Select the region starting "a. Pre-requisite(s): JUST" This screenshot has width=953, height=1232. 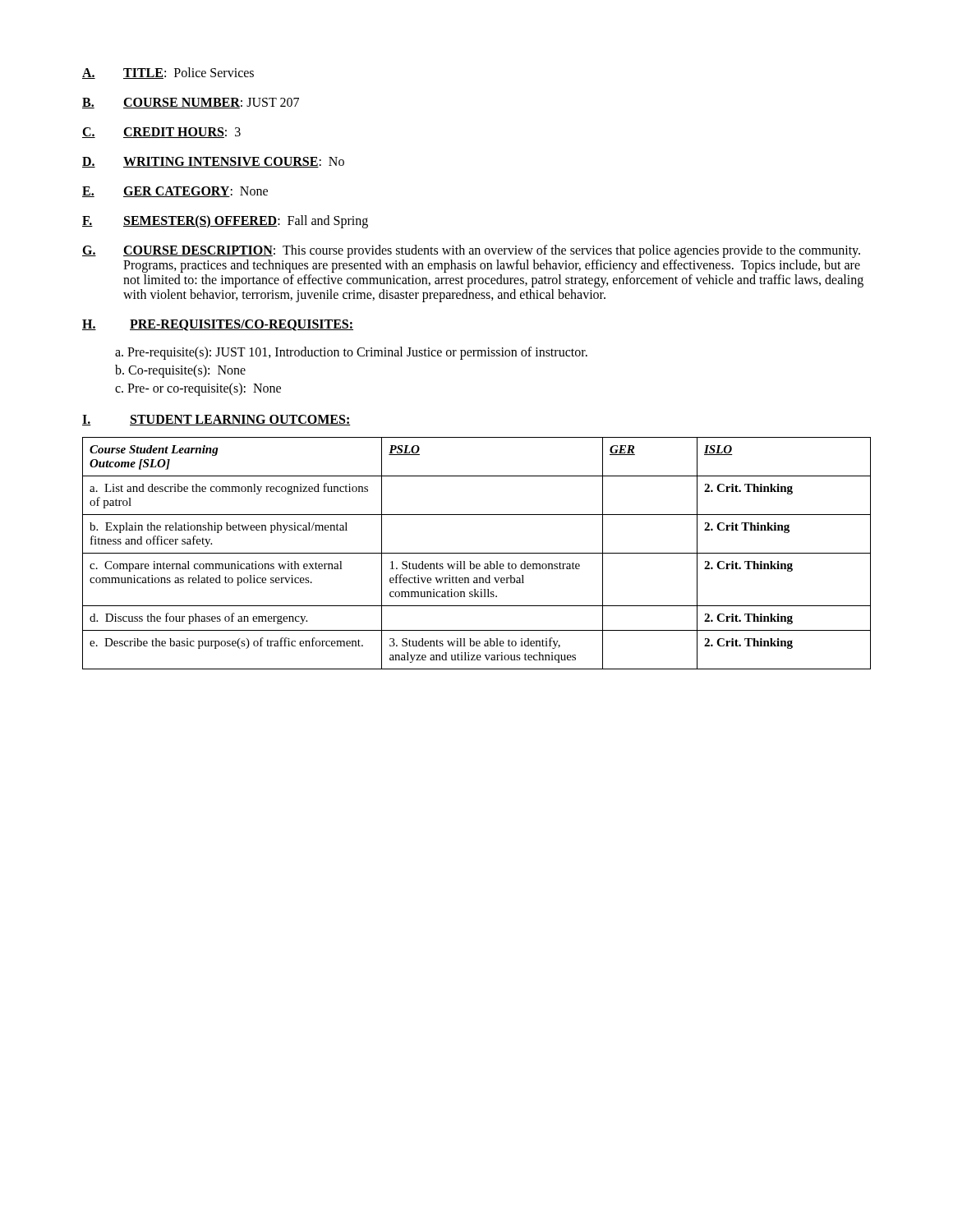pyautogui.click(x=351, y=352)
